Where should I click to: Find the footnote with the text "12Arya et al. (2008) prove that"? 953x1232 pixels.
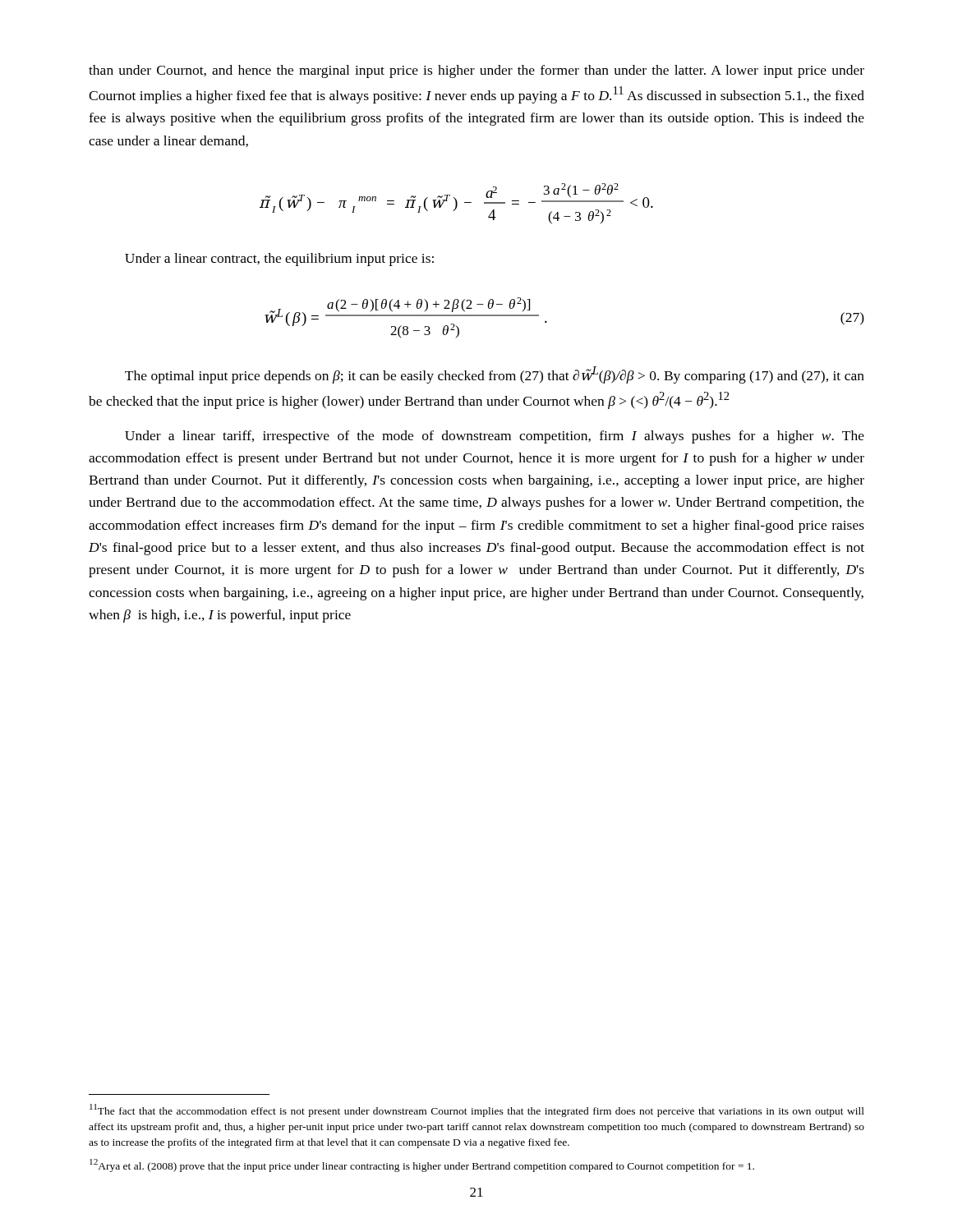click(422, 1164)
